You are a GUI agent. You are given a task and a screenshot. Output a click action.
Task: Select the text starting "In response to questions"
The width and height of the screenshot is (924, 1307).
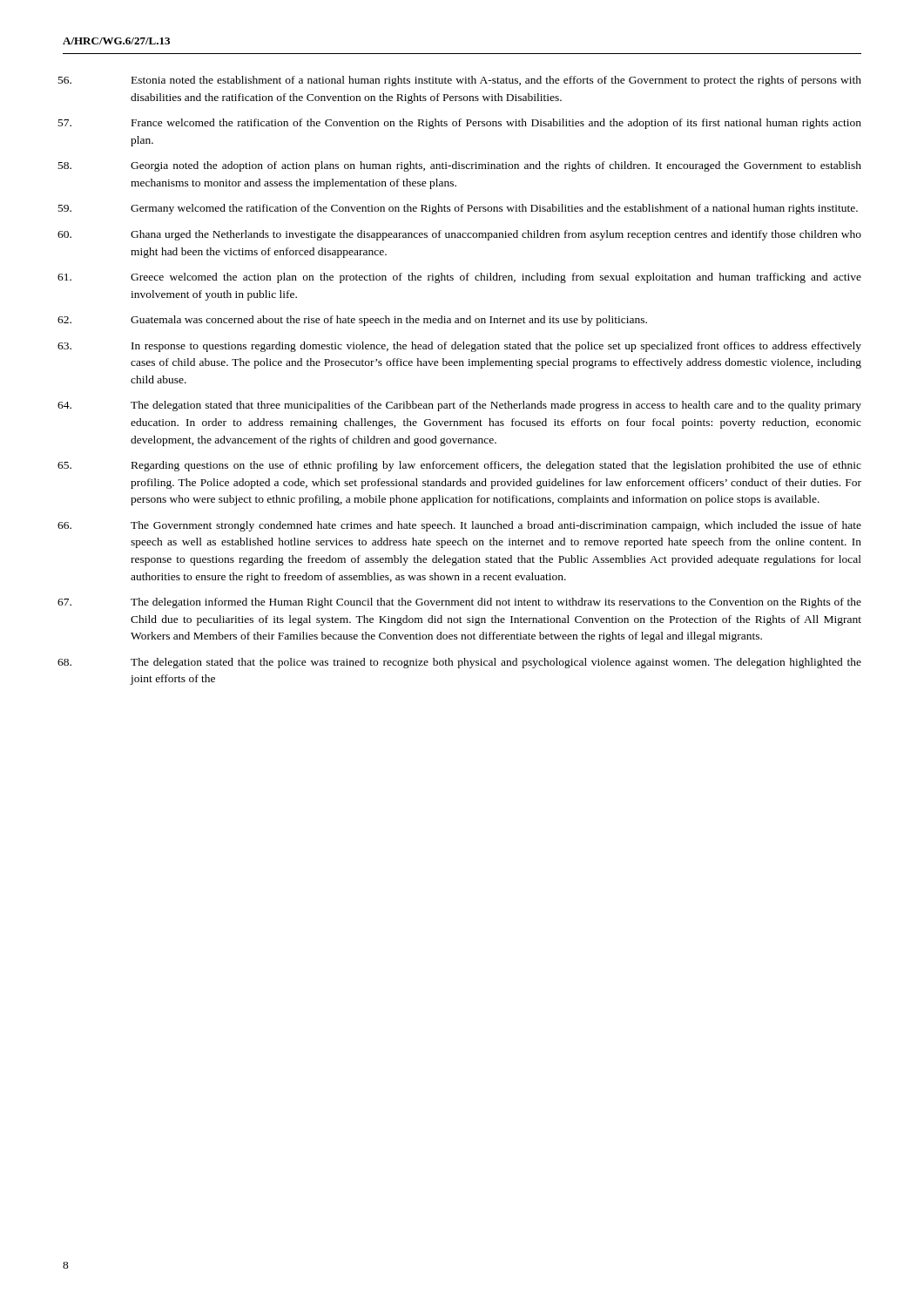[496, 363]
